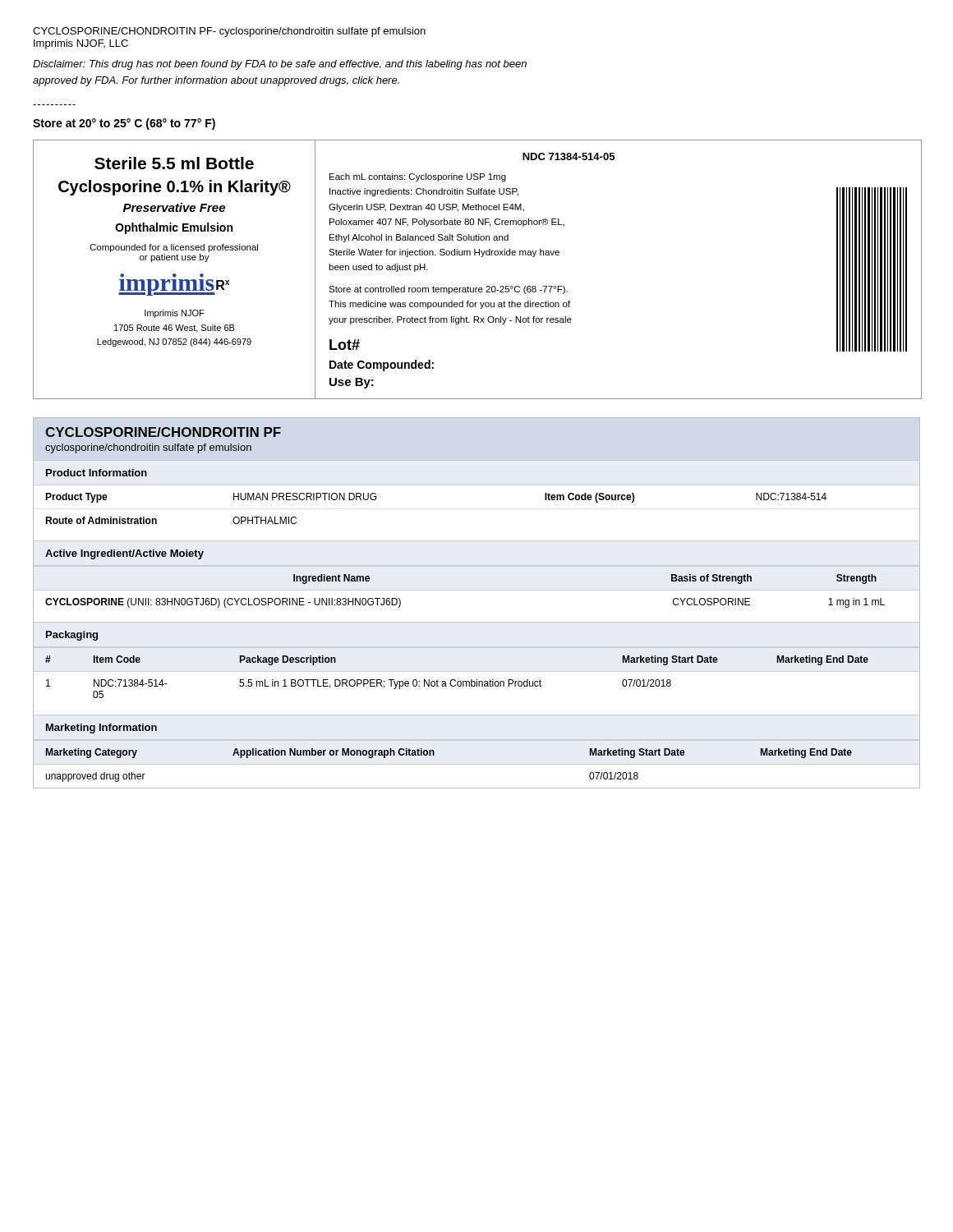Image resolution: width=953 pixels, height=1232 pixels.
Task: Locate the element starting "CYCLOSPORINE/CHONDROITIN PF- cyclosporine/chondroitin sulfate pf"
Action: [x=229, y=32]
